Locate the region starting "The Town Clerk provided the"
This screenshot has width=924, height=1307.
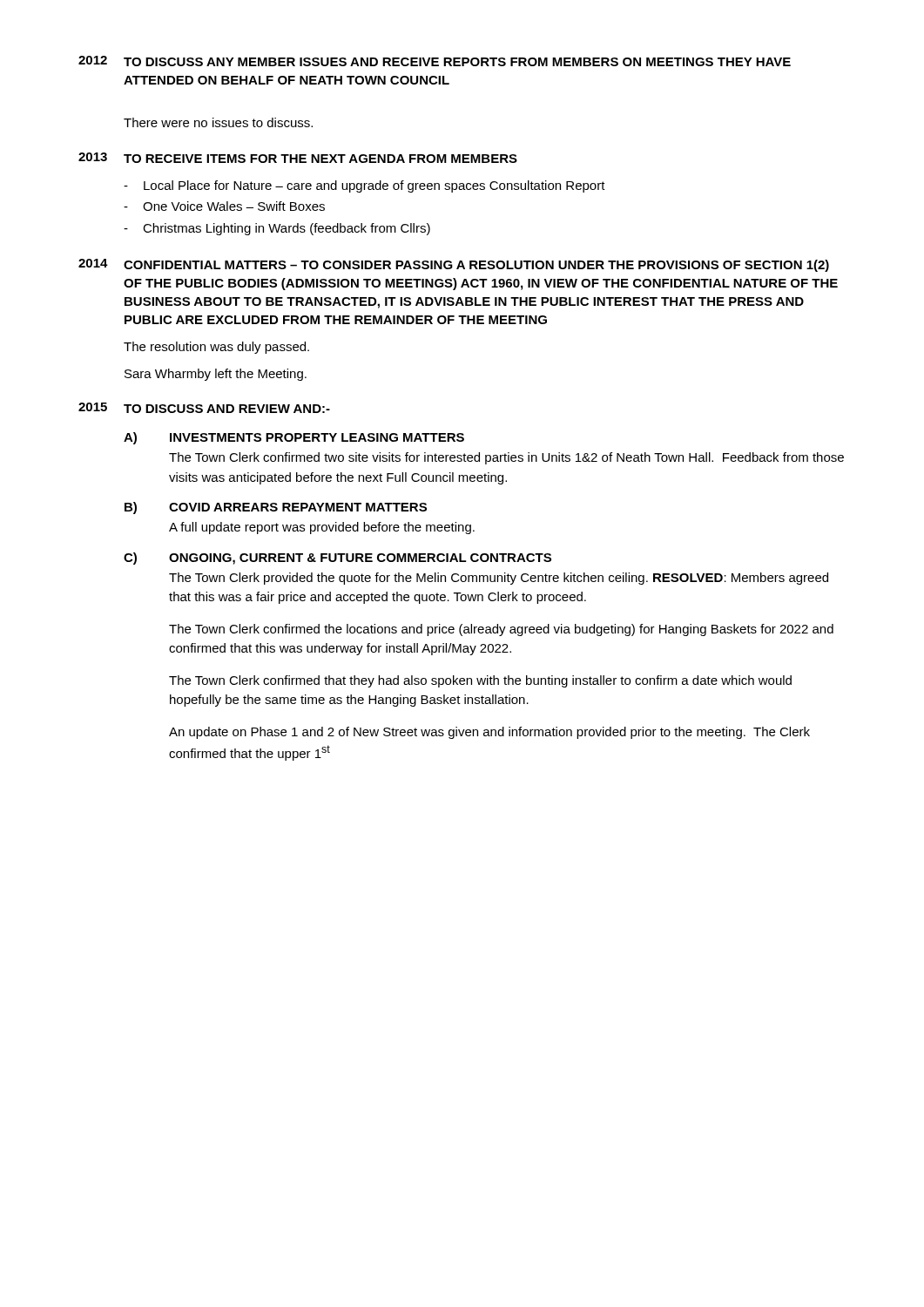click(499, 587)
